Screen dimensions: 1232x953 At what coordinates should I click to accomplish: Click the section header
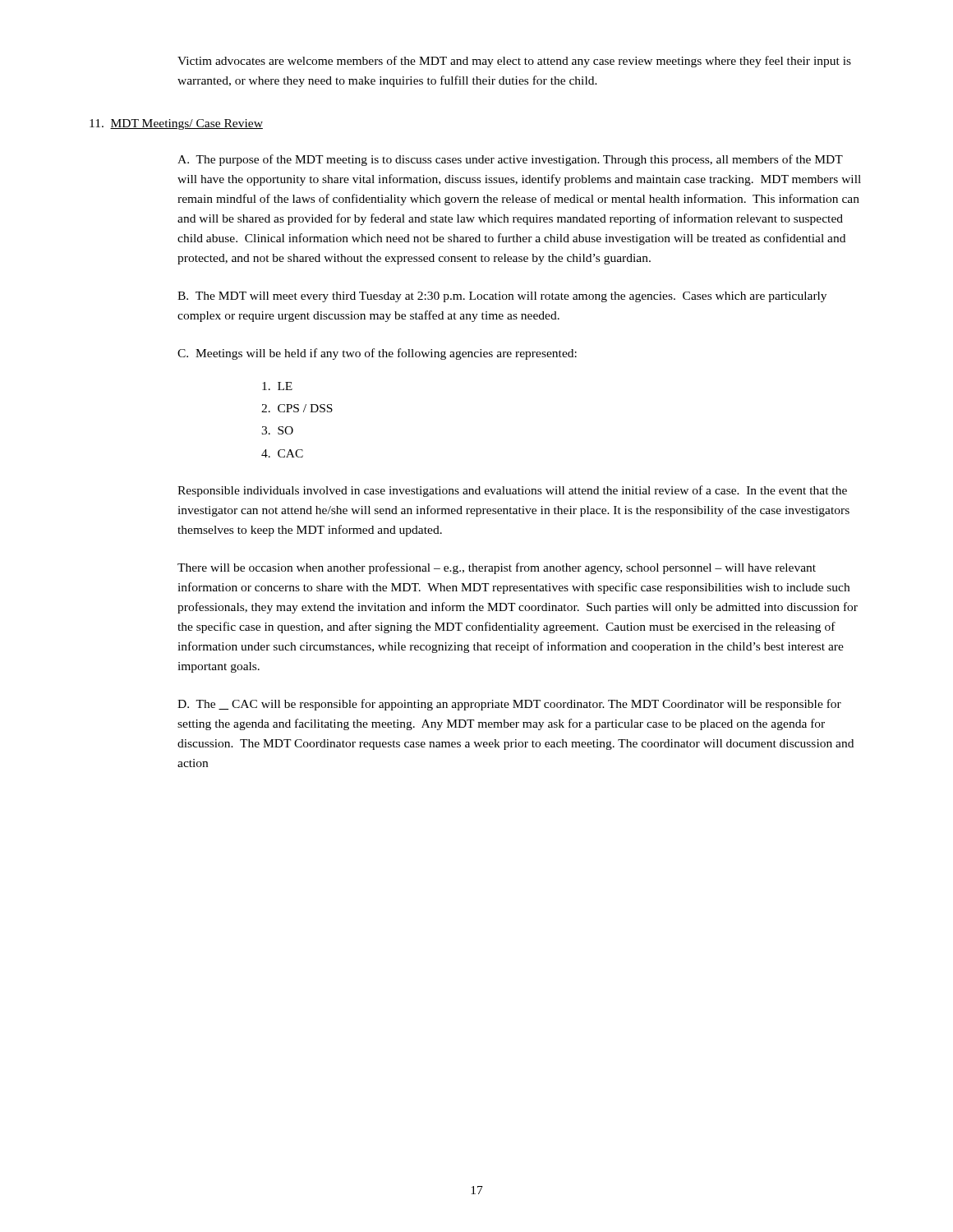tap(176, 123)
